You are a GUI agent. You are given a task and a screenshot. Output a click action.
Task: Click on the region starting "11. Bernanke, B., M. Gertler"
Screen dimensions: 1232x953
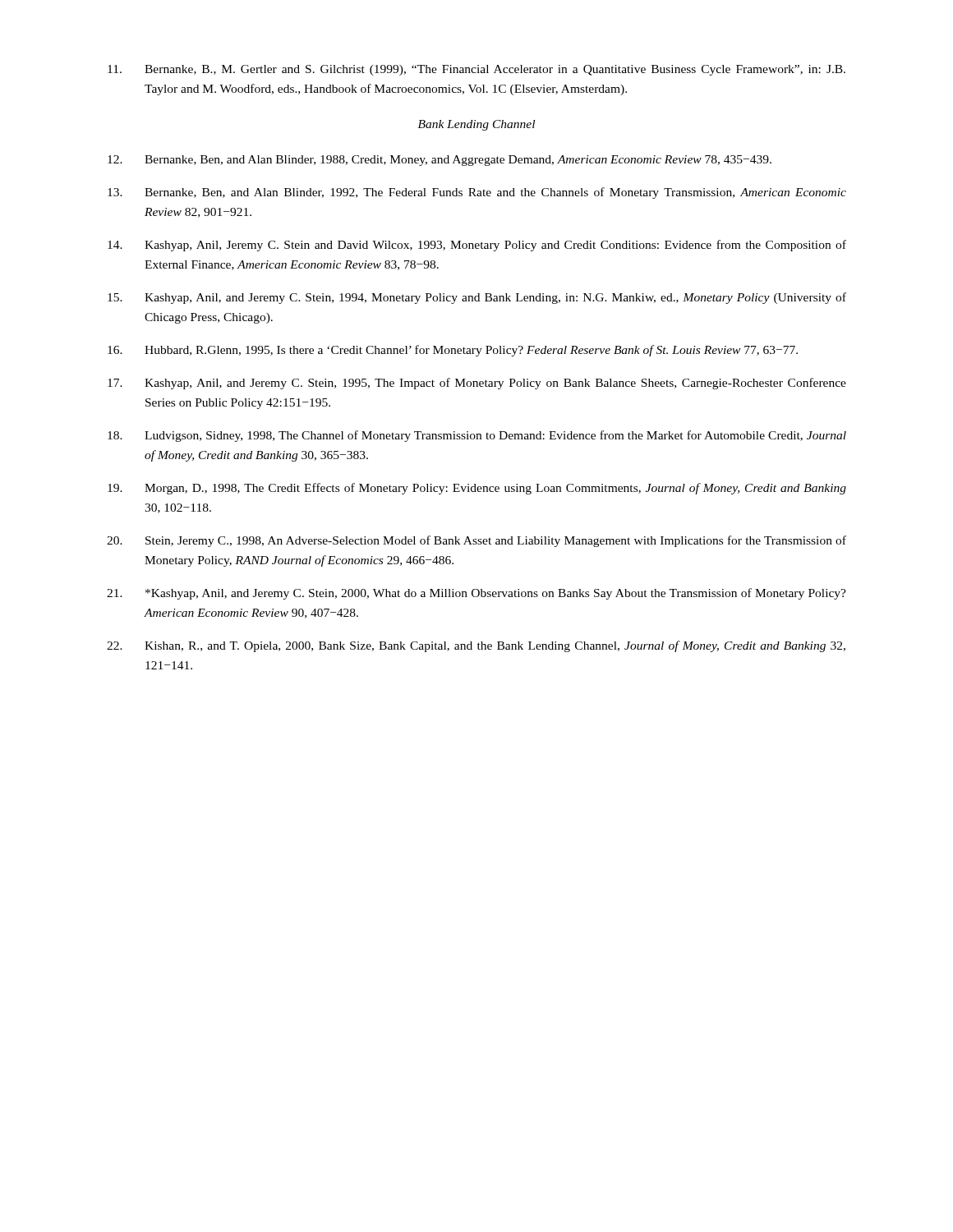pyautogui.click(x=476, y=79)
